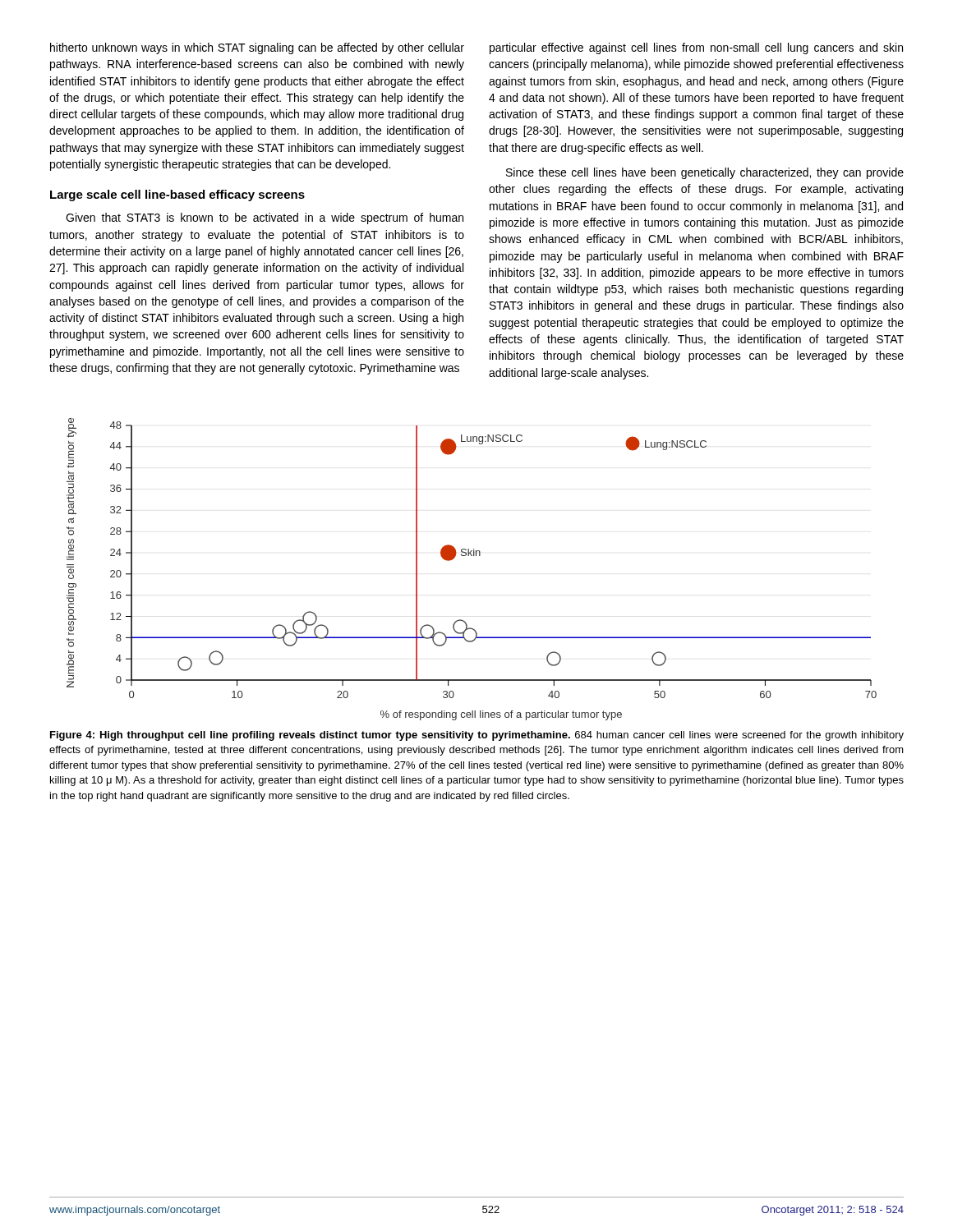The width and height of the screenshot is (953, 1232).
Task: Point to the text block starting "Given that STAT3 is known to be"
Action: pyautogui.click(x=257, y=293)
